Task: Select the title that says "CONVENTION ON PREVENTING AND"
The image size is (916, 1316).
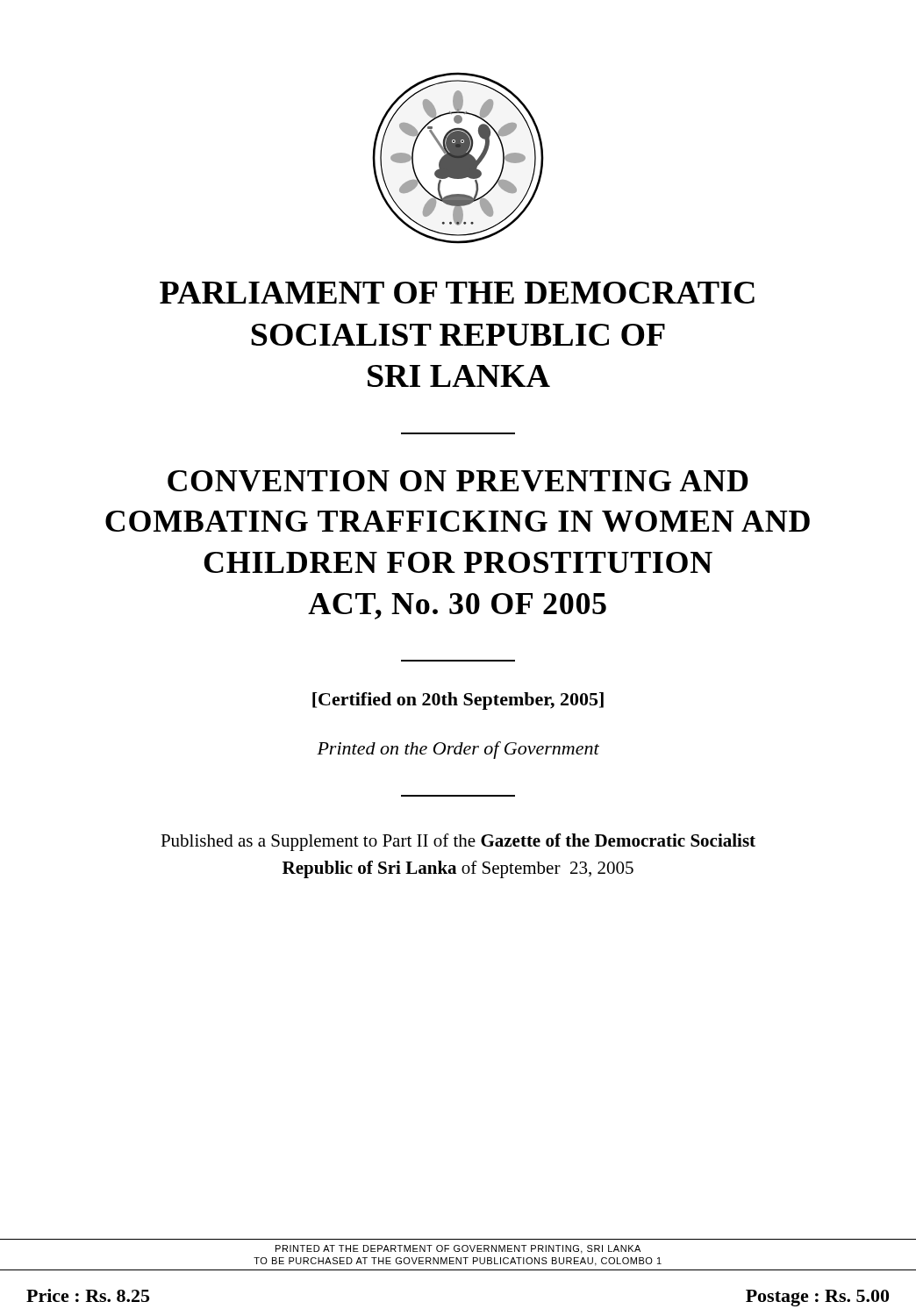Action: (x=458, y=542)
